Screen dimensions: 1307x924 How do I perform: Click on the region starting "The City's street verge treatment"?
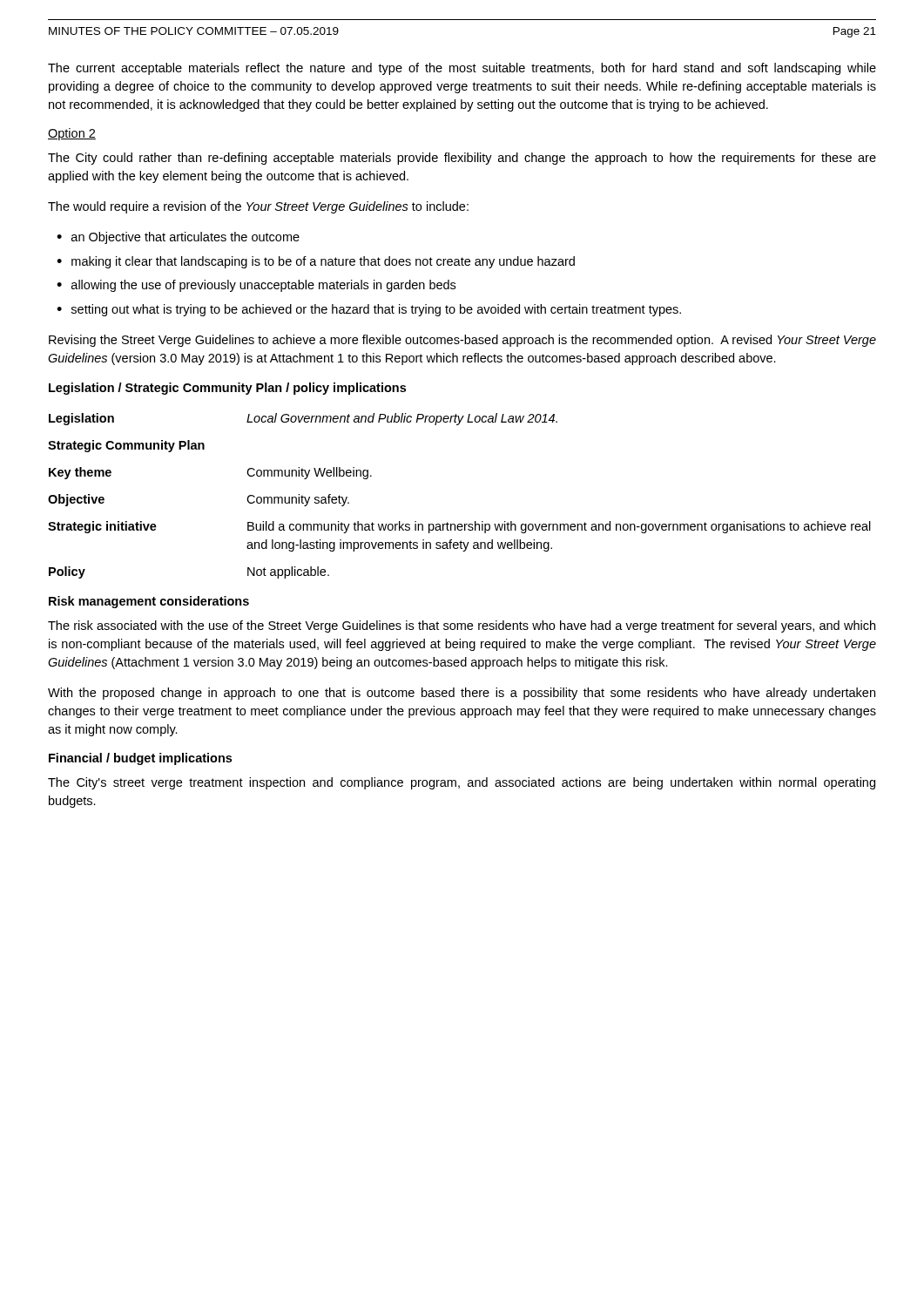(x=462, y=792)
